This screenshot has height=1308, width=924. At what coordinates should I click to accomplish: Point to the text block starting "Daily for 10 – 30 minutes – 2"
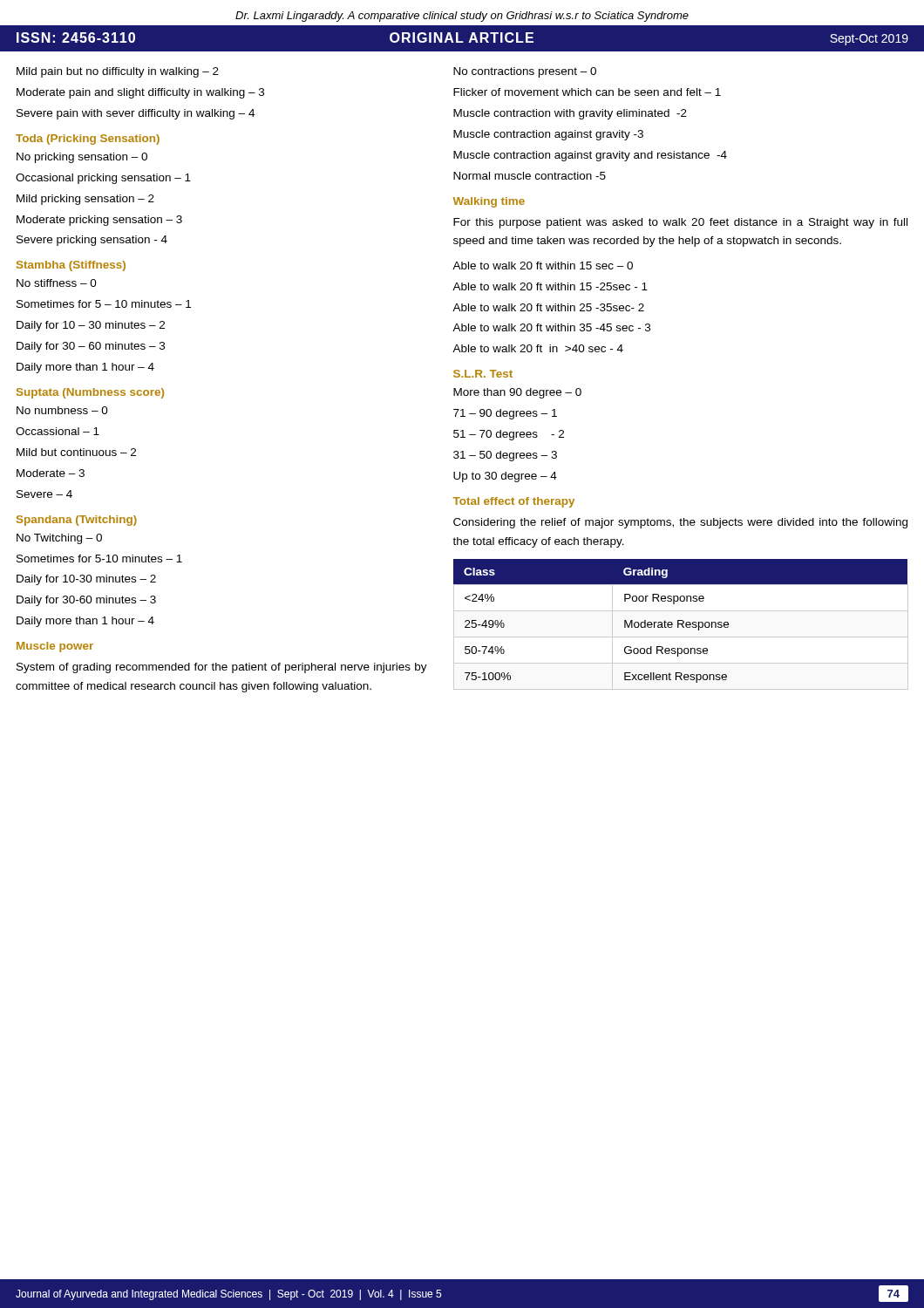pyautogui.click(x=91, y=325)
